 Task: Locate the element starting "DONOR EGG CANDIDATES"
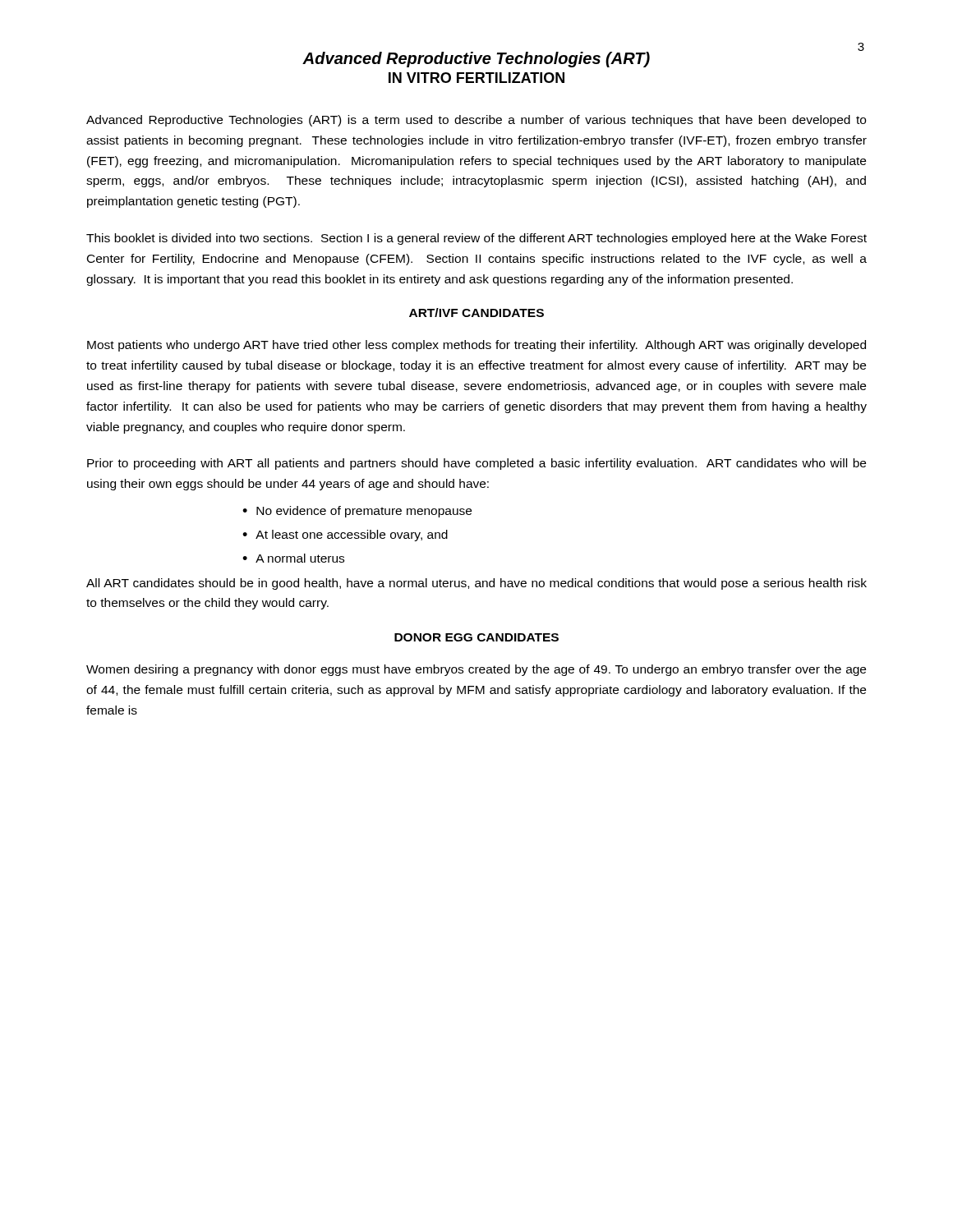(x=476, y=637)
